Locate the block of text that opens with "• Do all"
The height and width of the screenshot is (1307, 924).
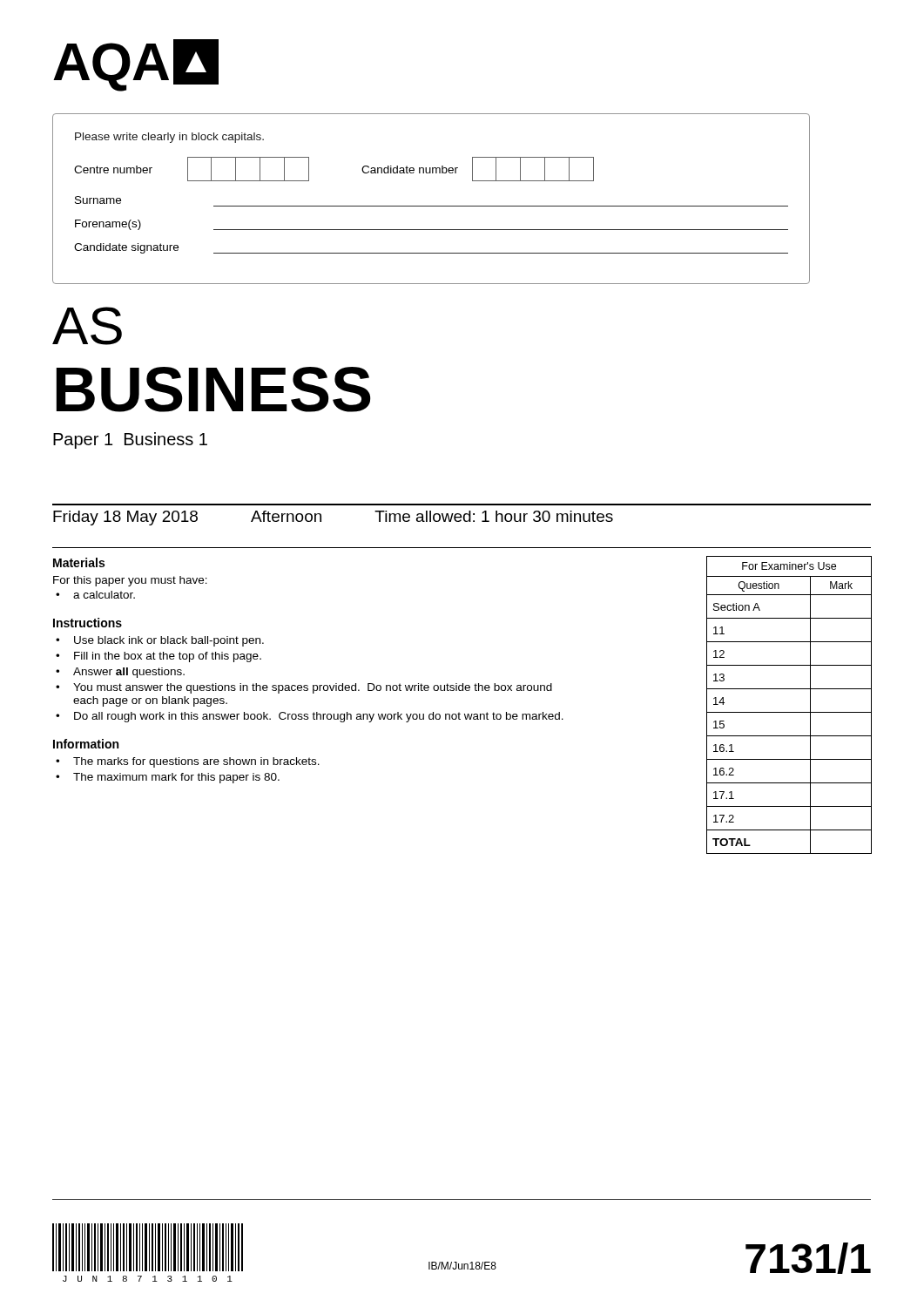coord(310,716)
